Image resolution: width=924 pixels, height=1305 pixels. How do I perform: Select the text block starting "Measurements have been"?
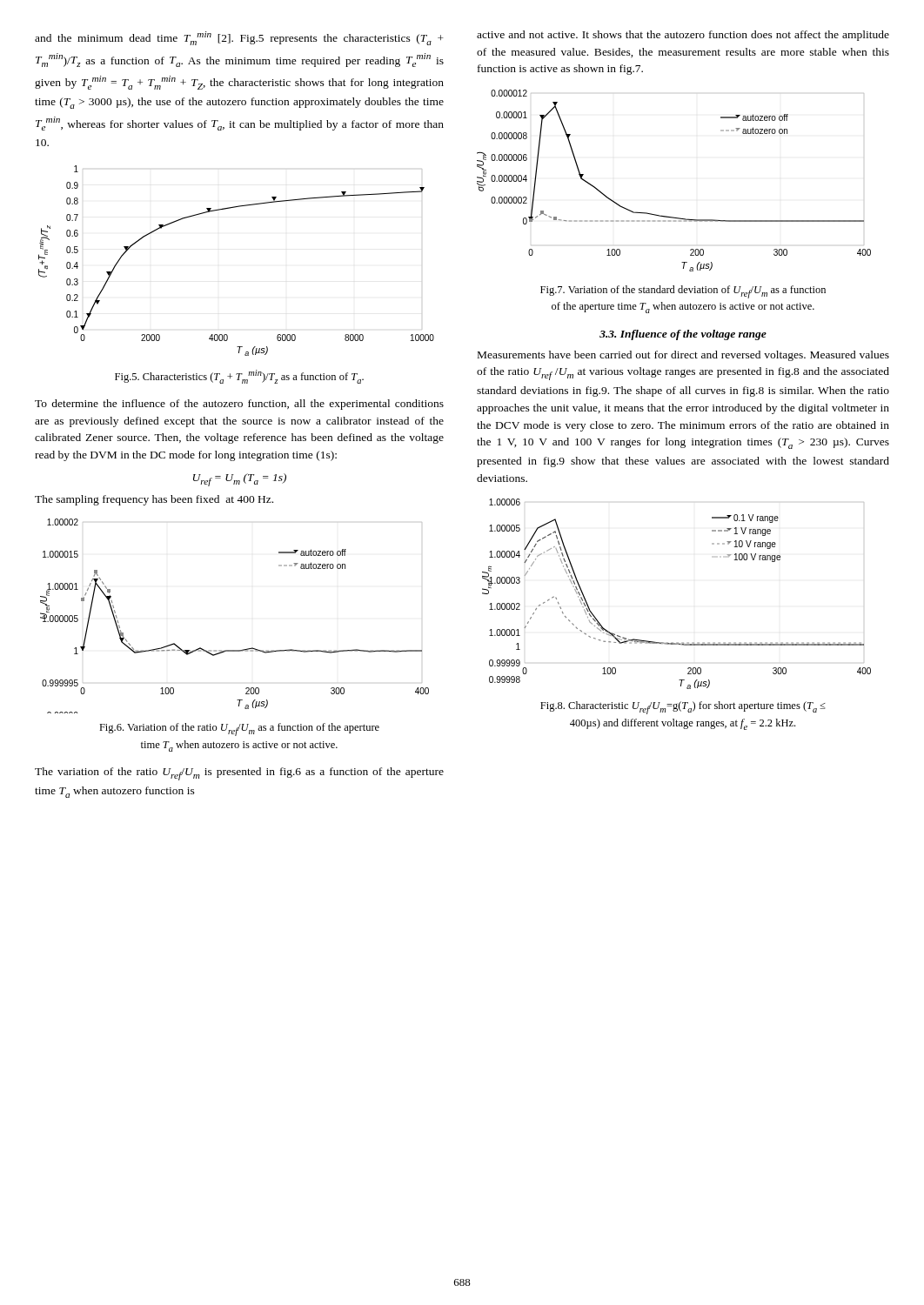pyautogui.click(x=683, y=416)
